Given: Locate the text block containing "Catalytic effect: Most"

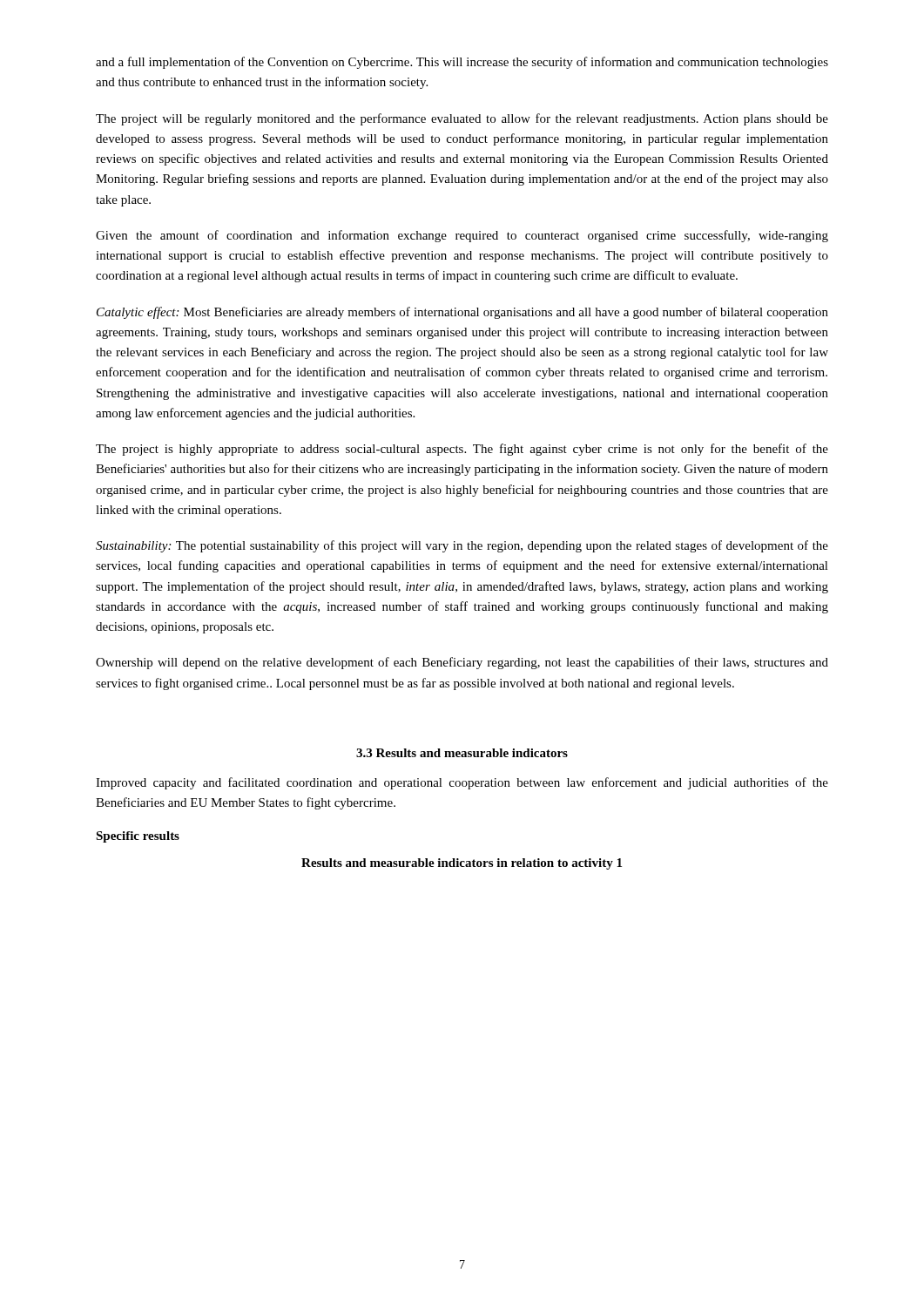Looking at the screenshot, I should tap(462, 362).
